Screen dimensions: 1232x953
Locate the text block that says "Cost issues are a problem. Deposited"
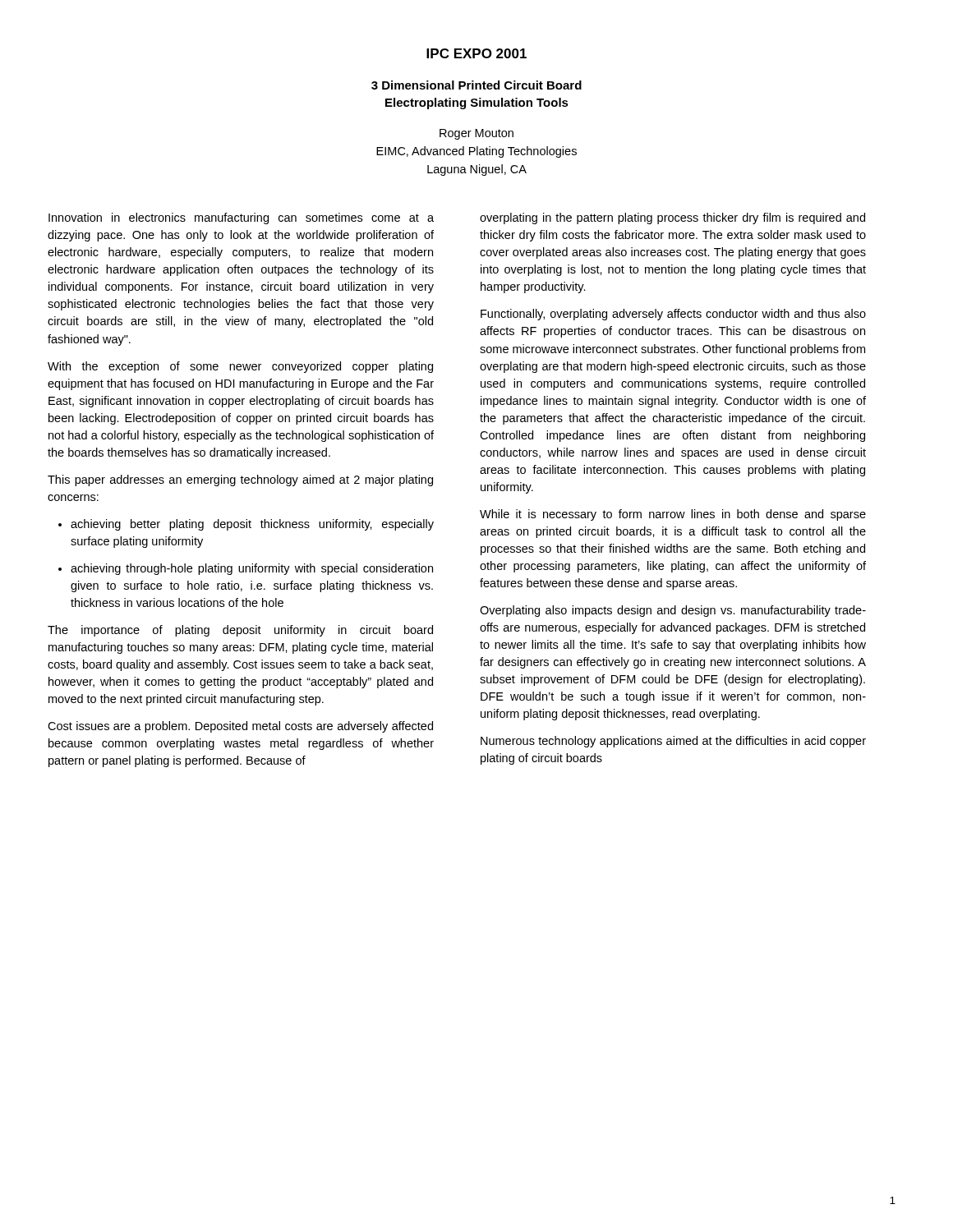coord(241,744)
